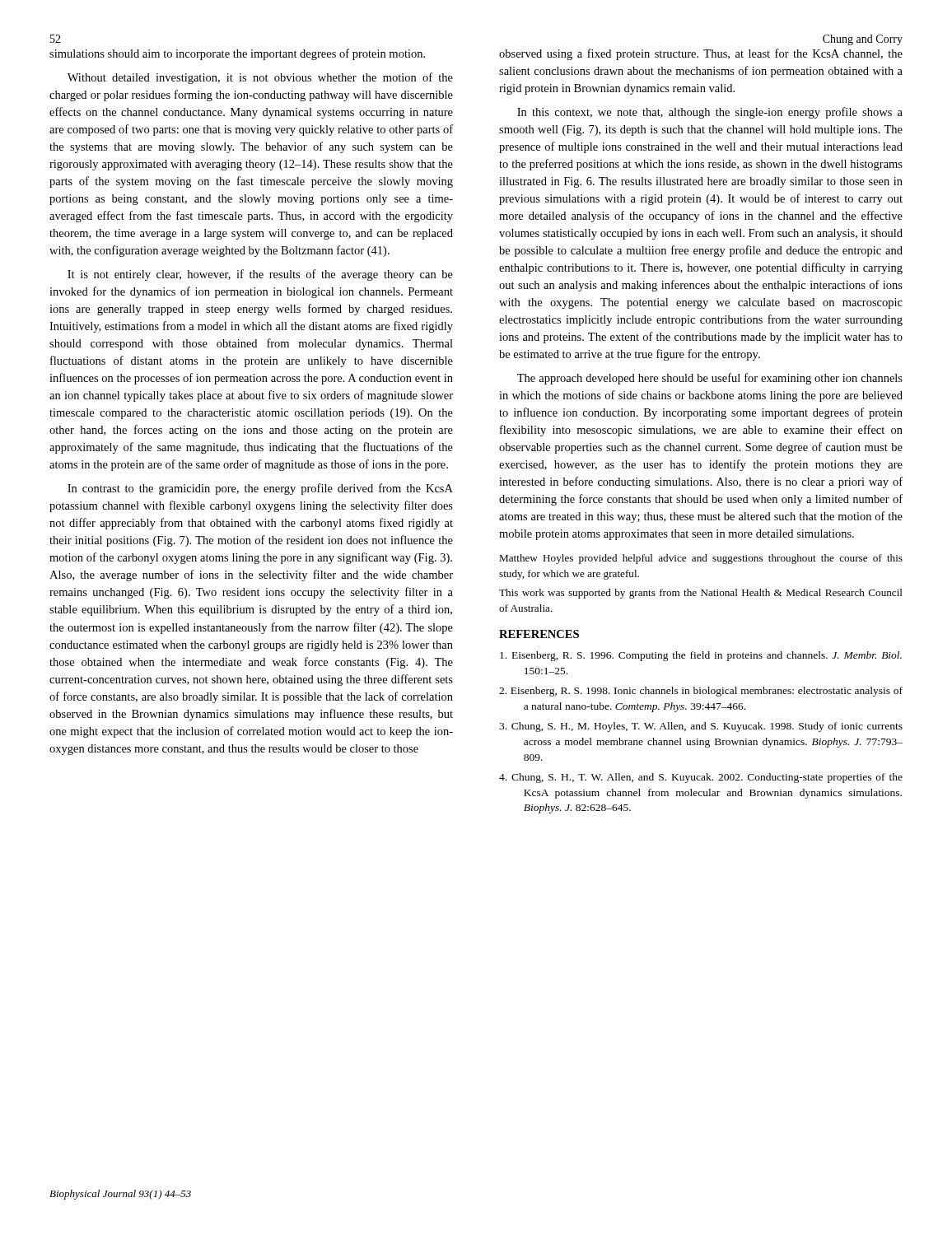
Task: Locate the section header
Action: click(701, 635)
